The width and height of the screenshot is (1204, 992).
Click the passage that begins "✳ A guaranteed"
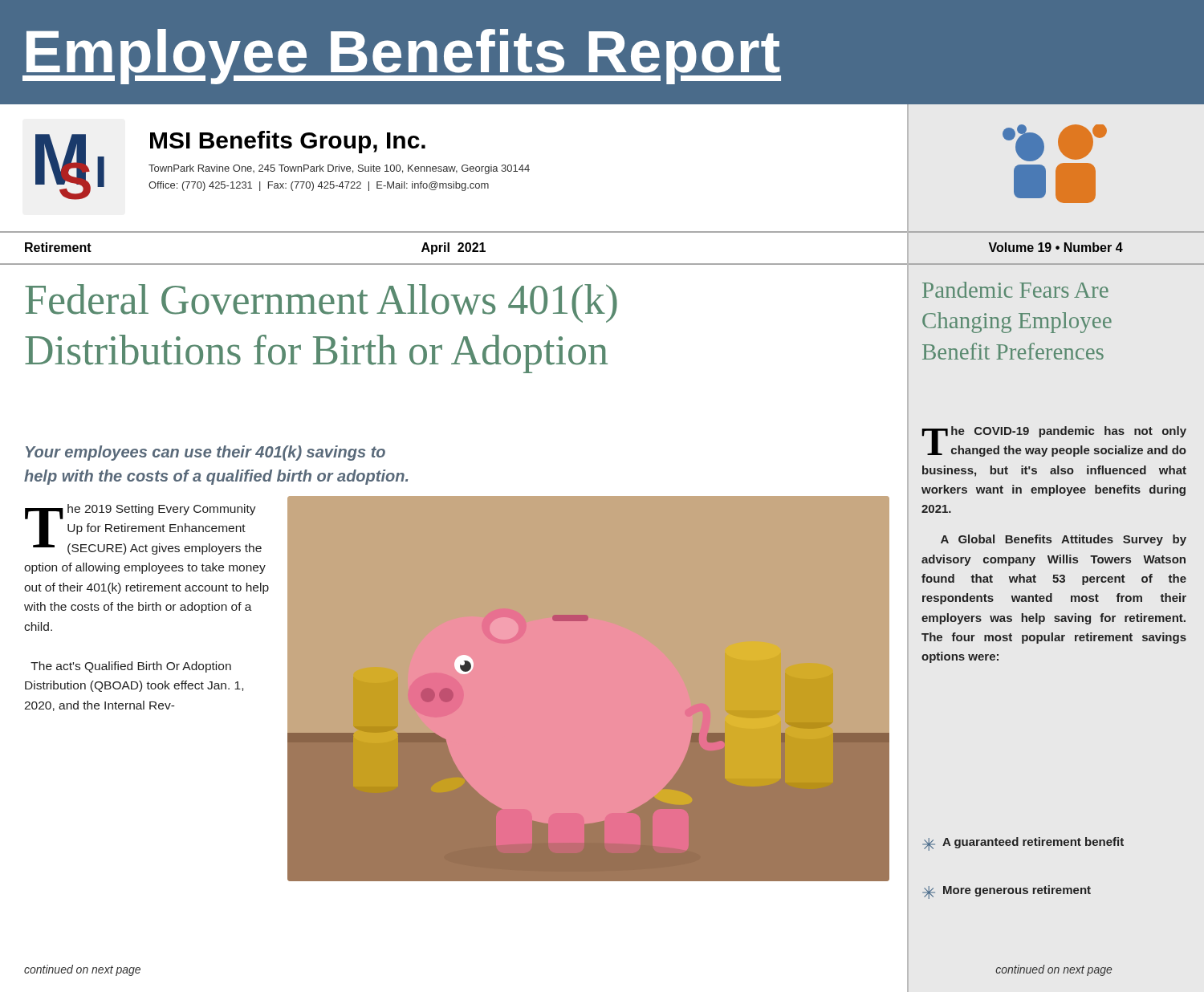[x=1023, y=845]
